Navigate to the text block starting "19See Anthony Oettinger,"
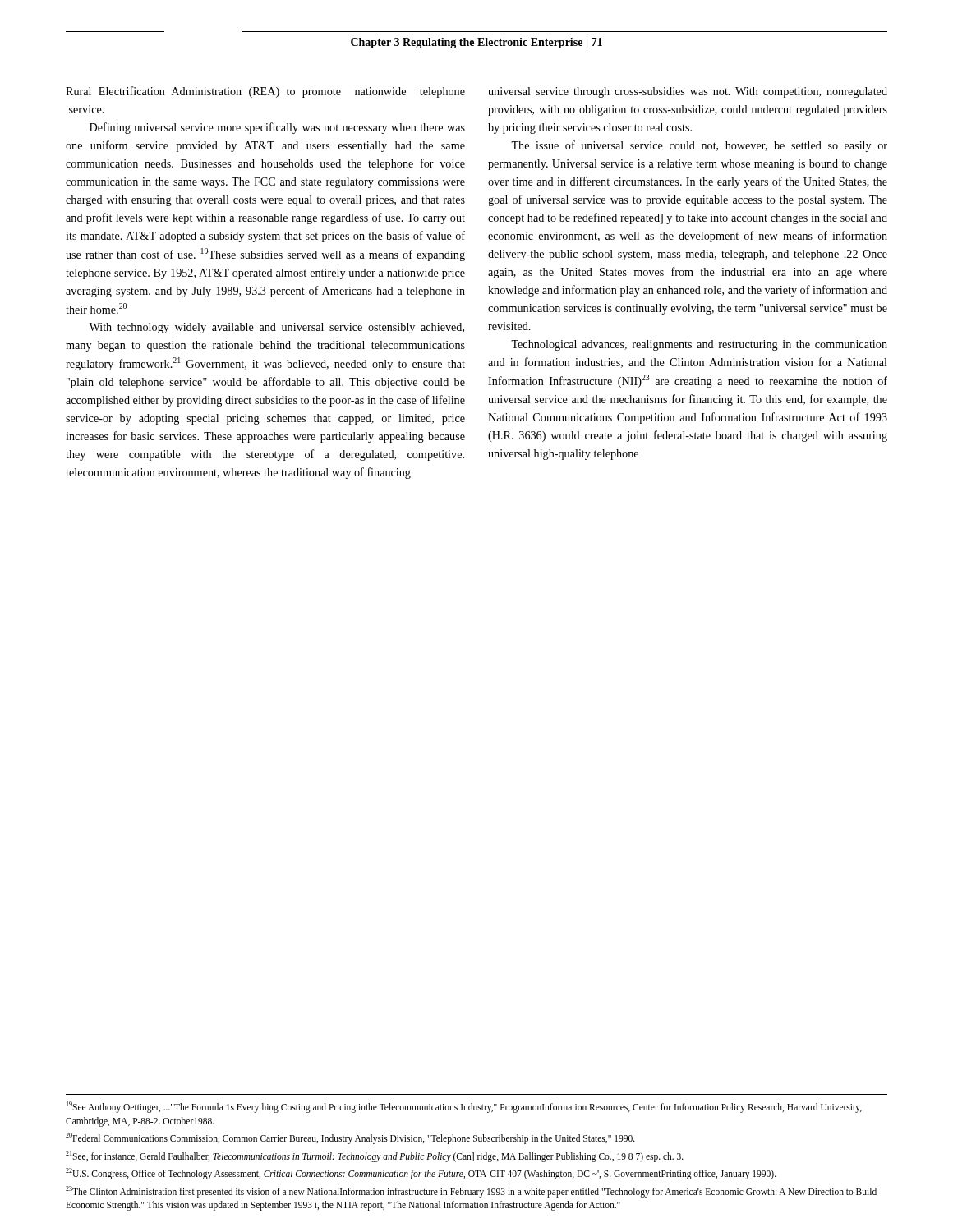This screenshot has height=1232, width=953. coord(464,1113)
